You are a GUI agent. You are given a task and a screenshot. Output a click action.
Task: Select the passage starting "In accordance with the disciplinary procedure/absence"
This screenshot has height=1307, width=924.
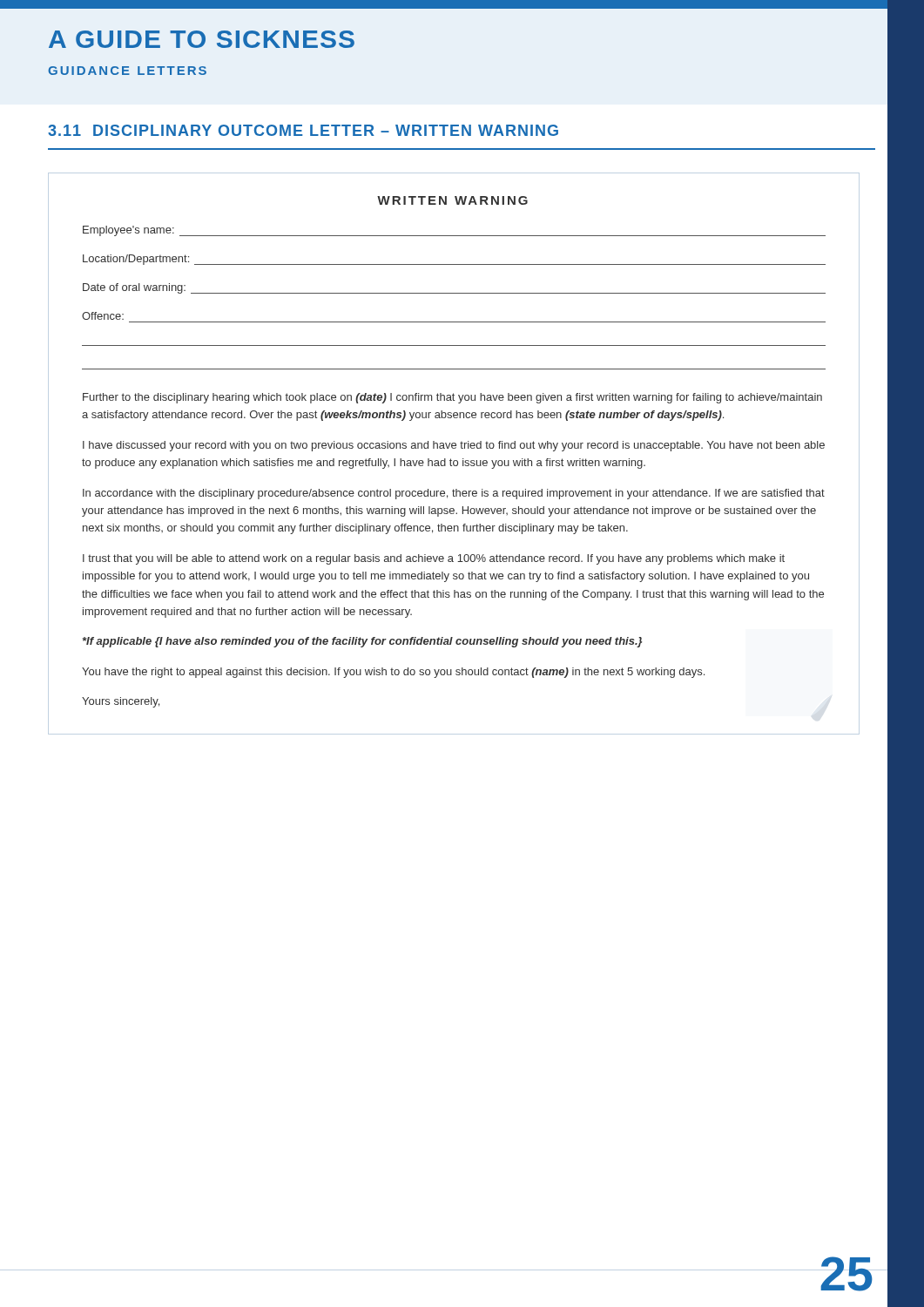pyautogui.click(x=453, y=510)
